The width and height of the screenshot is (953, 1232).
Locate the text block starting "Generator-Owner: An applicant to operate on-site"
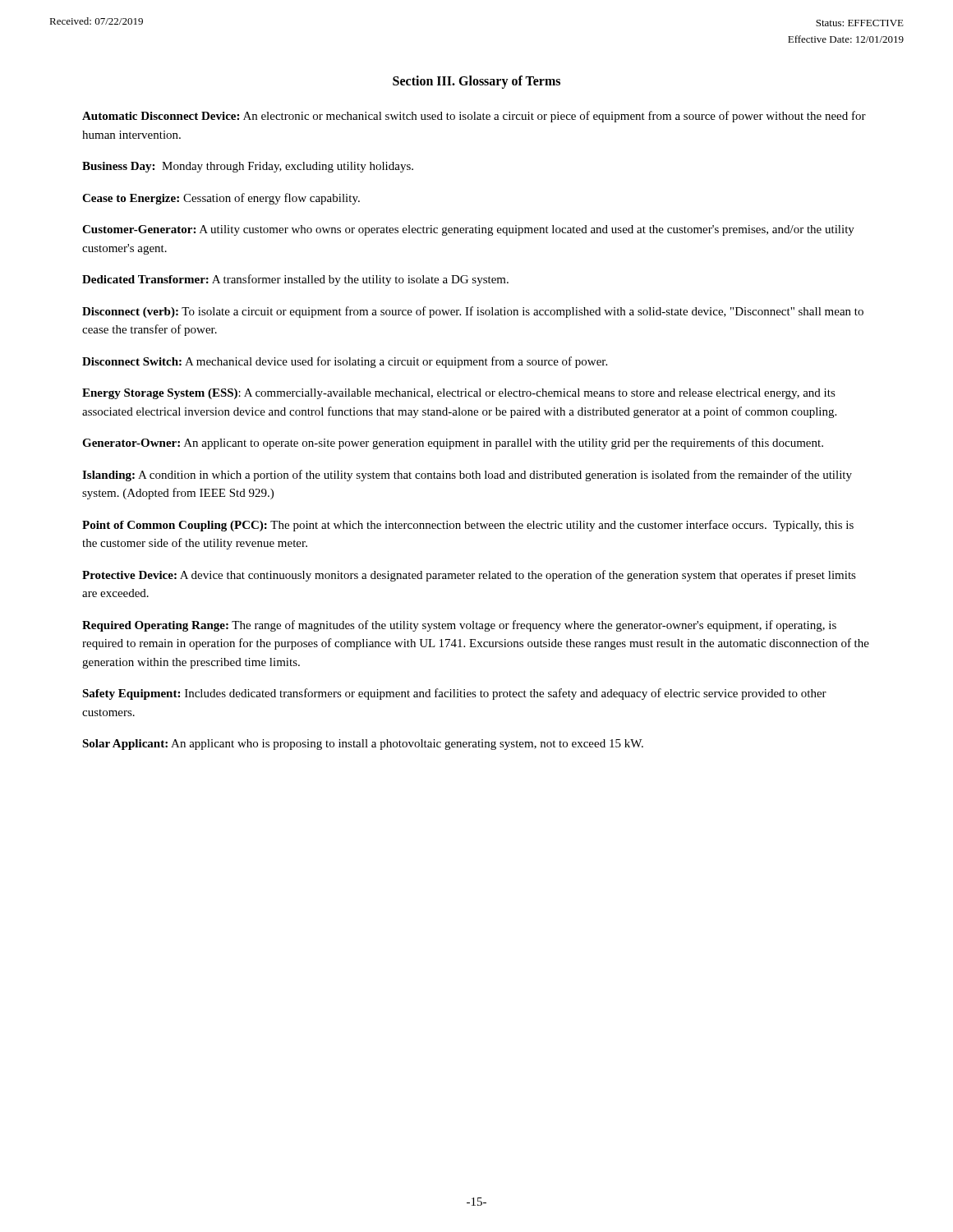point(453,443)
